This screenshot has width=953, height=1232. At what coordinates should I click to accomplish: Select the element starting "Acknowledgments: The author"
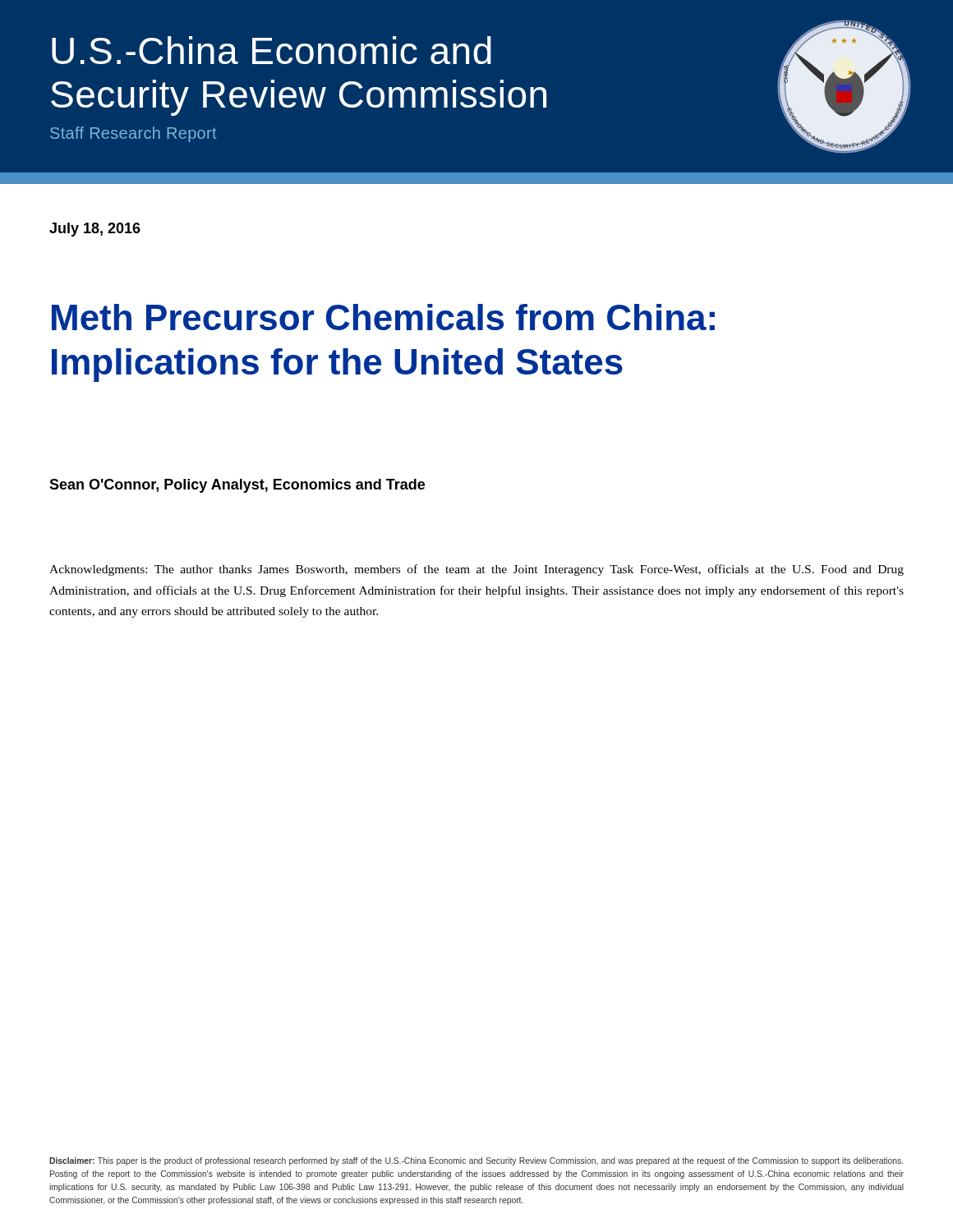pyautogui.click(x=476, y=590)
